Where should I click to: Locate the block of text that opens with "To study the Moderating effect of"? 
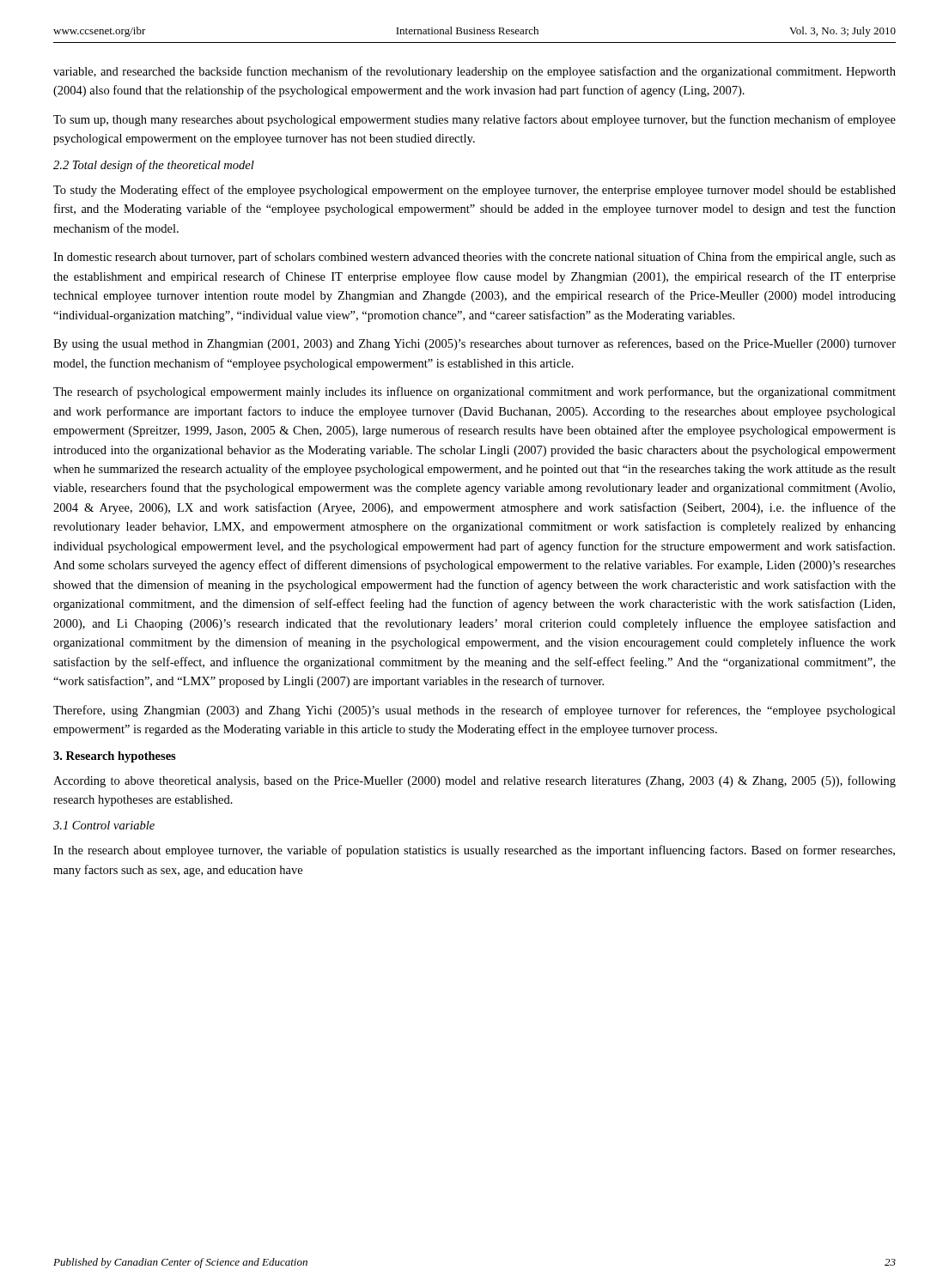[474, 209]
